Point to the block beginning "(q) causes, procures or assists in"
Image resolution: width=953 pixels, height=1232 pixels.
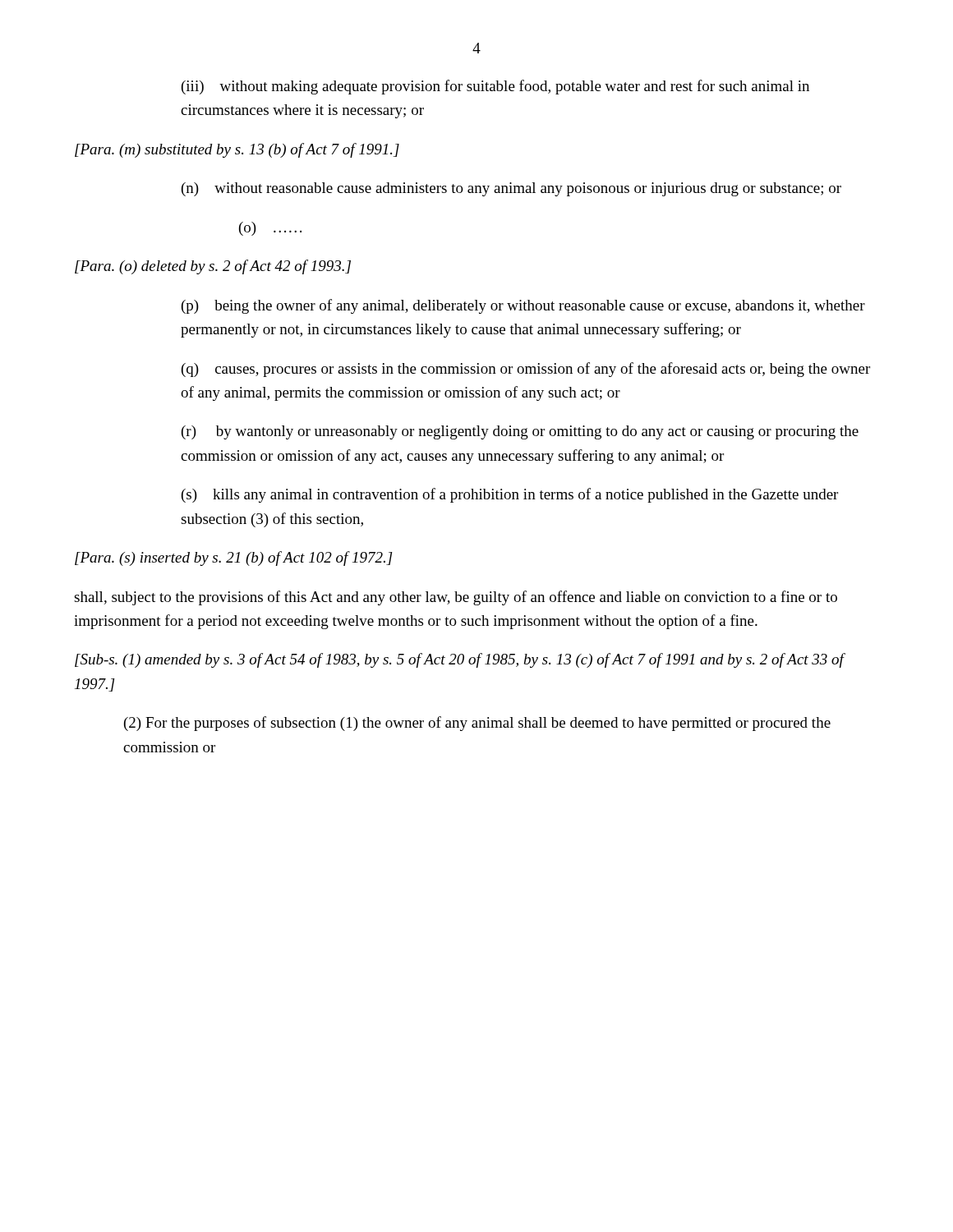[526, 380]
